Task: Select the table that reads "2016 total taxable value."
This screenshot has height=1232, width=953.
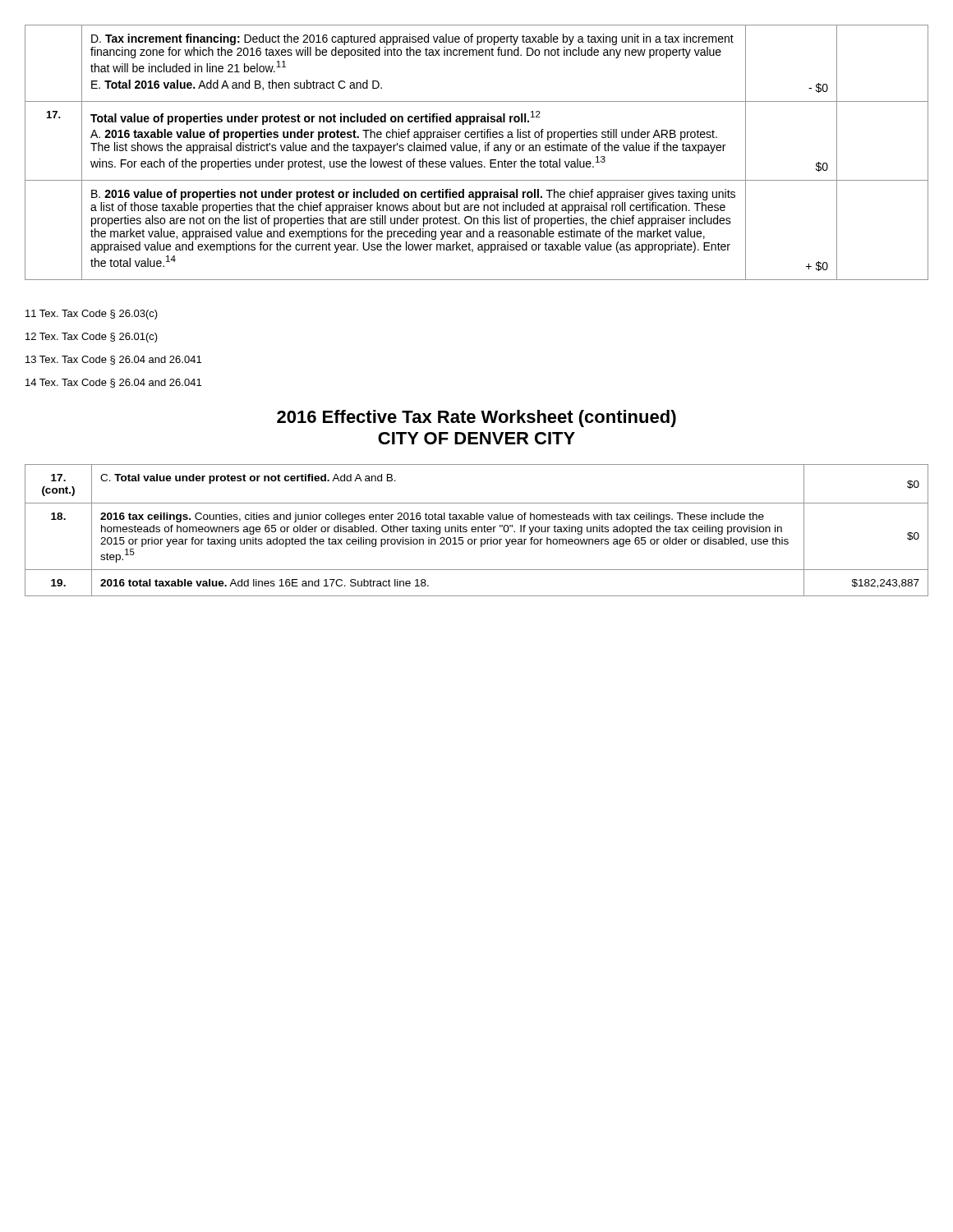Action: [476, 530]
